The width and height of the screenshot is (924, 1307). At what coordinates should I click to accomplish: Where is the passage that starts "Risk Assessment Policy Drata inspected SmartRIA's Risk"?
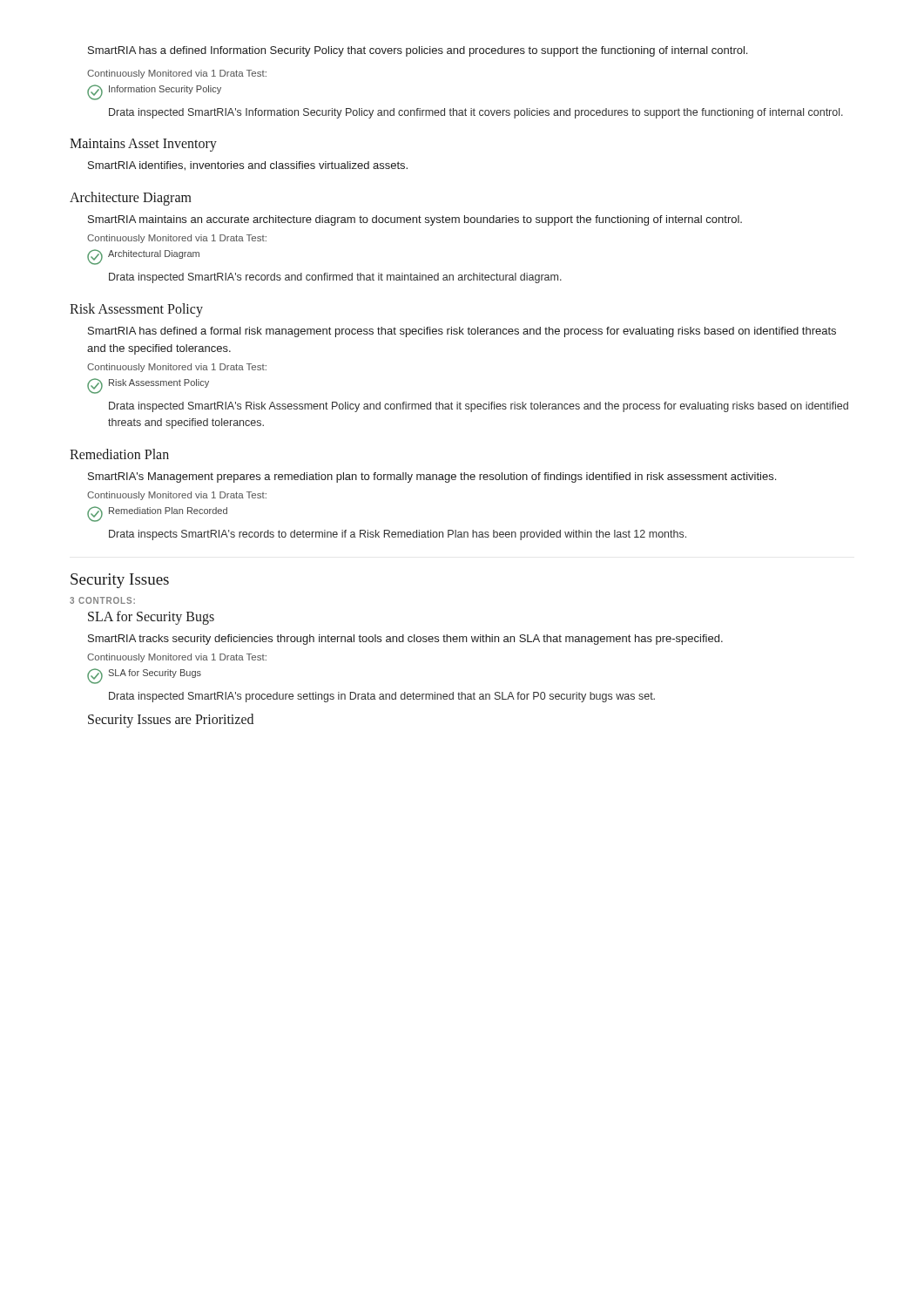471,404
